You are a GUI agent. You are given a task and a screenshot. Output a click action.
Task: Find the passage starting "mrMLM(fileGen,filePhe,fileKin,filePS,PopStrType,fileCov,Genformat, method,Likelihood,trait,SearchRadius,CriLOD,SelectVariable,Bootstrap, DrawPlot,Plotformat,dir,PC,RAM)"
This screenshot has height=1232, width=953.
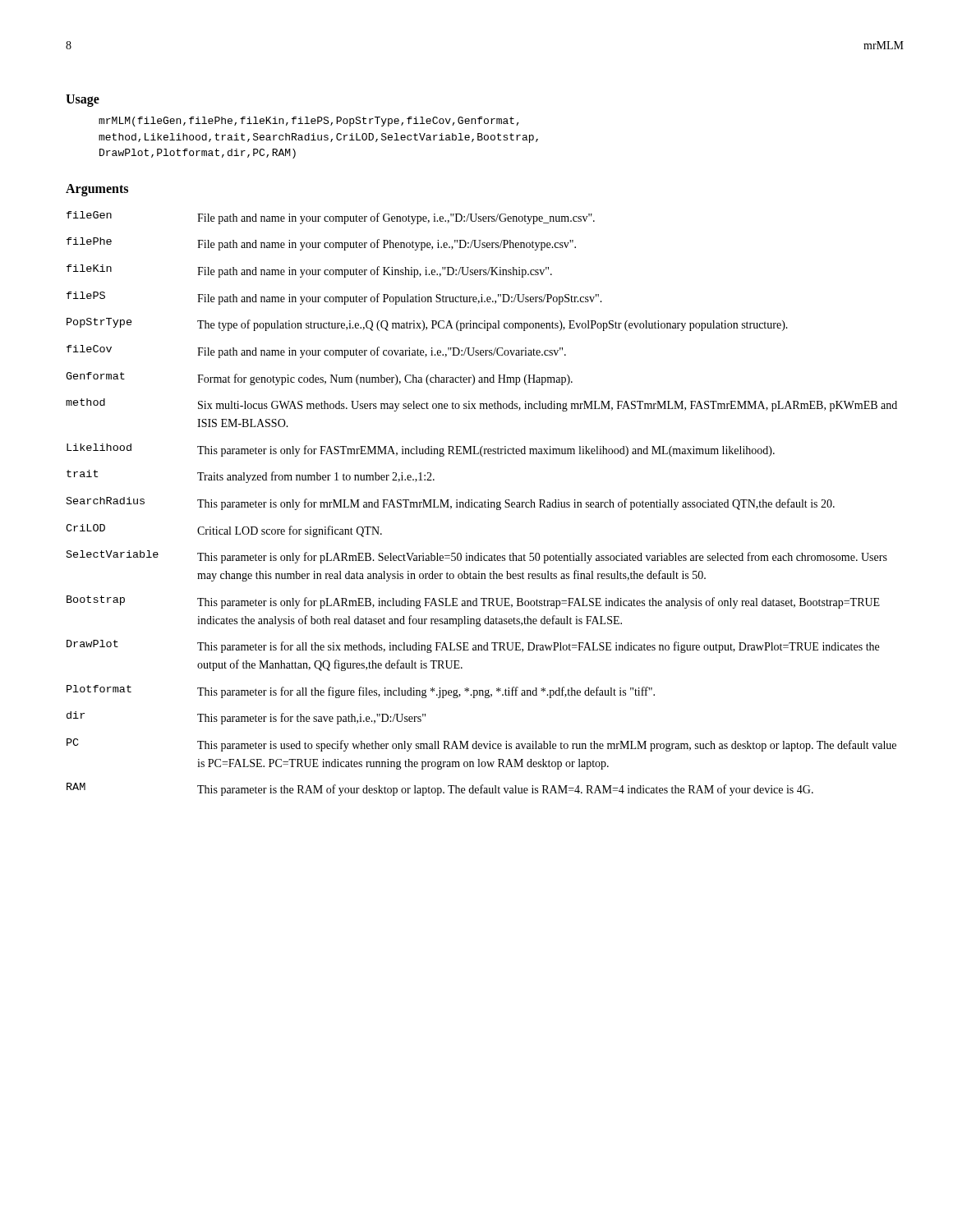pyautogui.click(x=320, y=137)
